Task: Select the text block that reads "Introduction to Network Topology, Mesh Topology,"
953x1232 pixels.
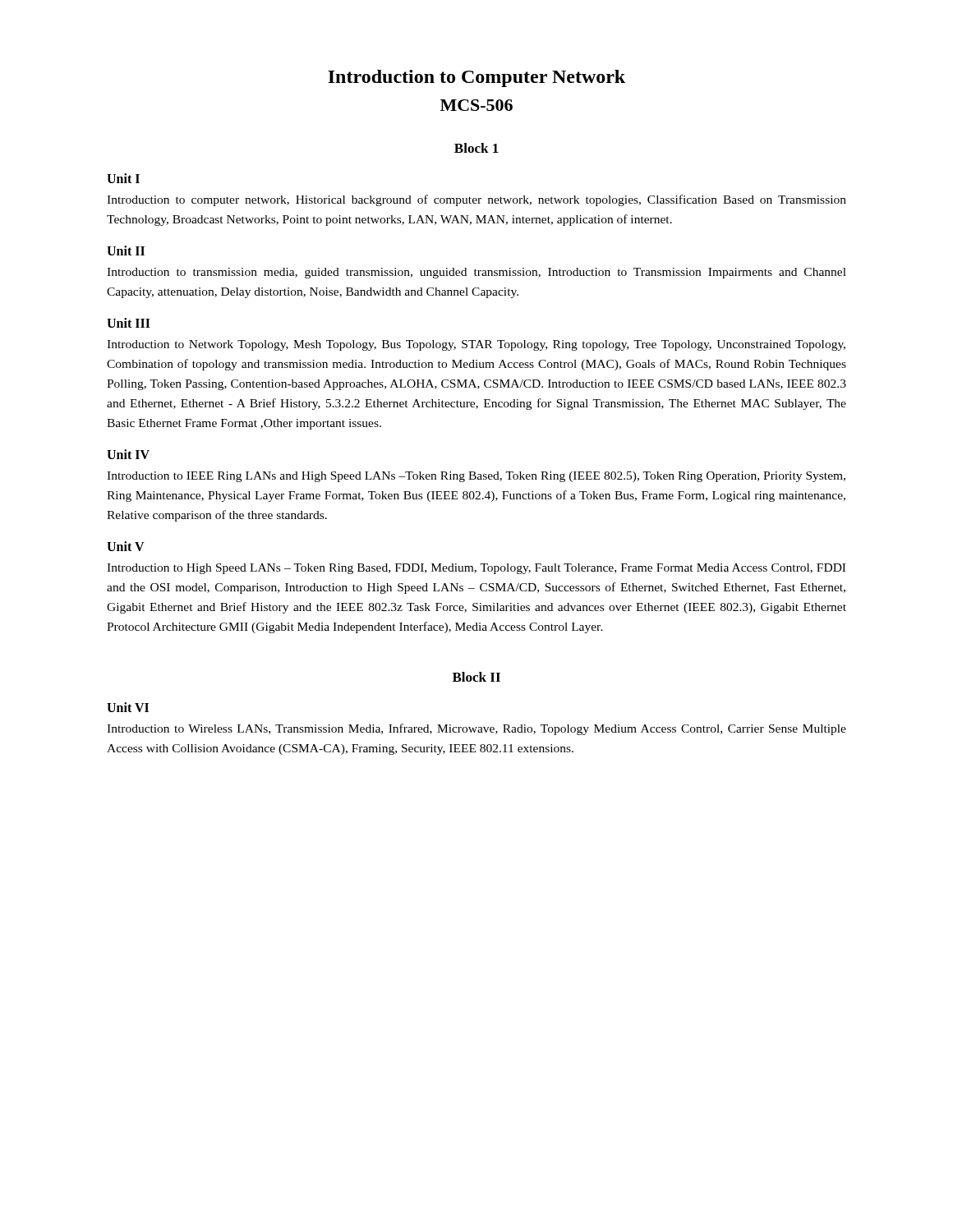Action: (x=476, y=383)
